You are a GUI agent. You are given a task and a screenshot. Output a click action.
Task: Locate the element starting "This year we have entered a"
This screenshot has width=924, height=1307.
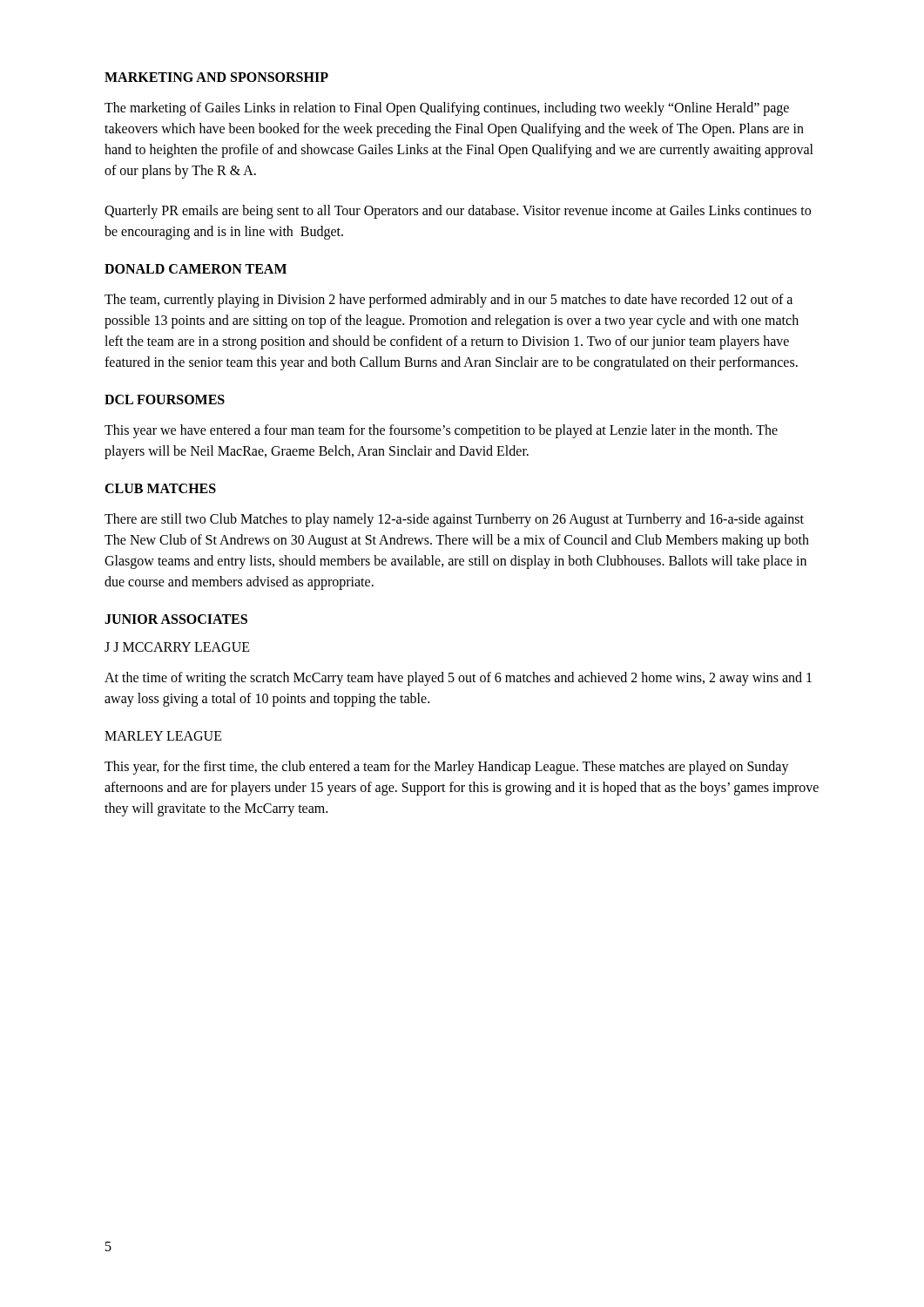(x=441, y=440)
